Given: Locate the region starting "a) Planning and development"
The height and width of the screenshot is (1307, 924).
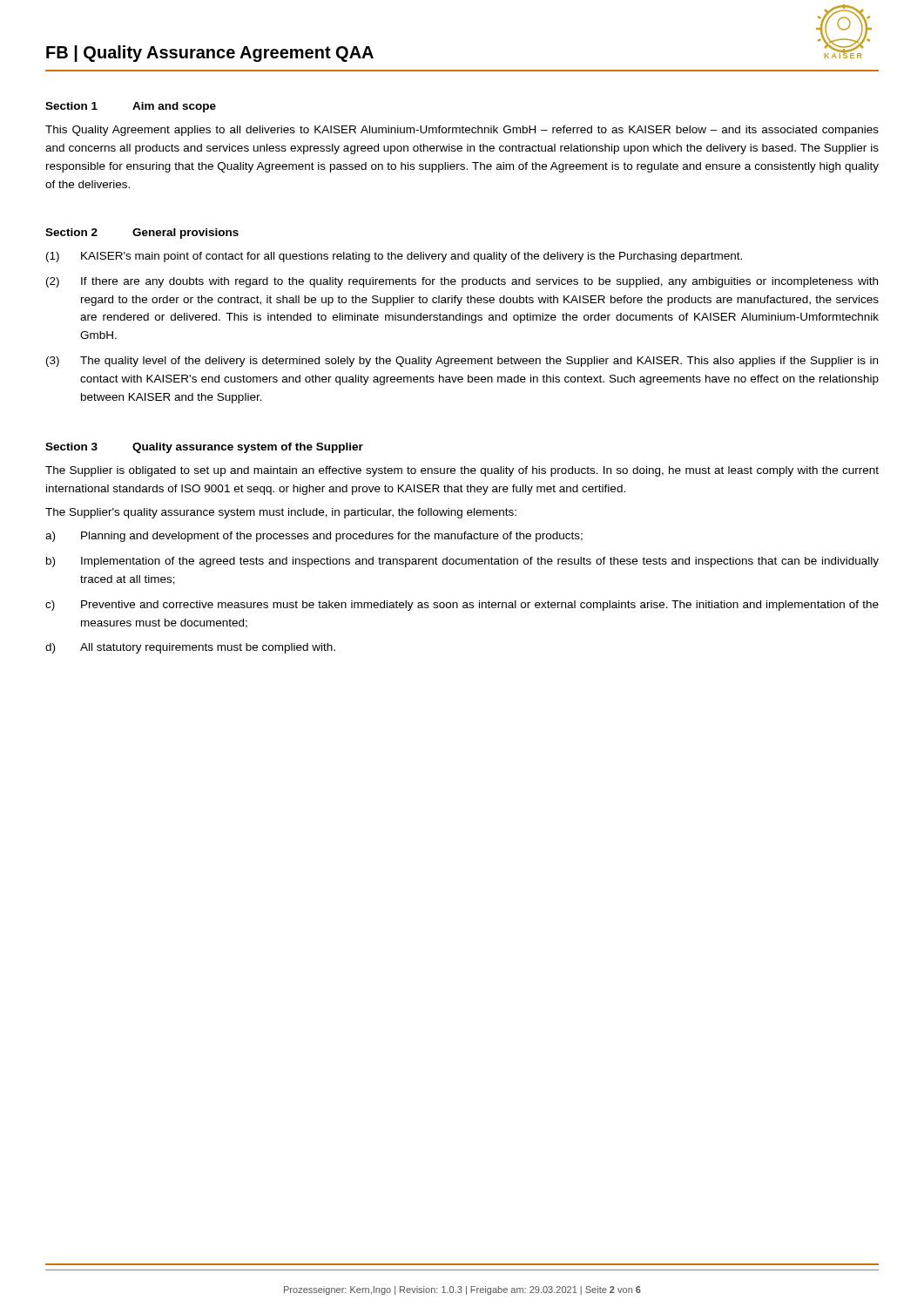Looking at the screenshot, I should tap(462, 536).
